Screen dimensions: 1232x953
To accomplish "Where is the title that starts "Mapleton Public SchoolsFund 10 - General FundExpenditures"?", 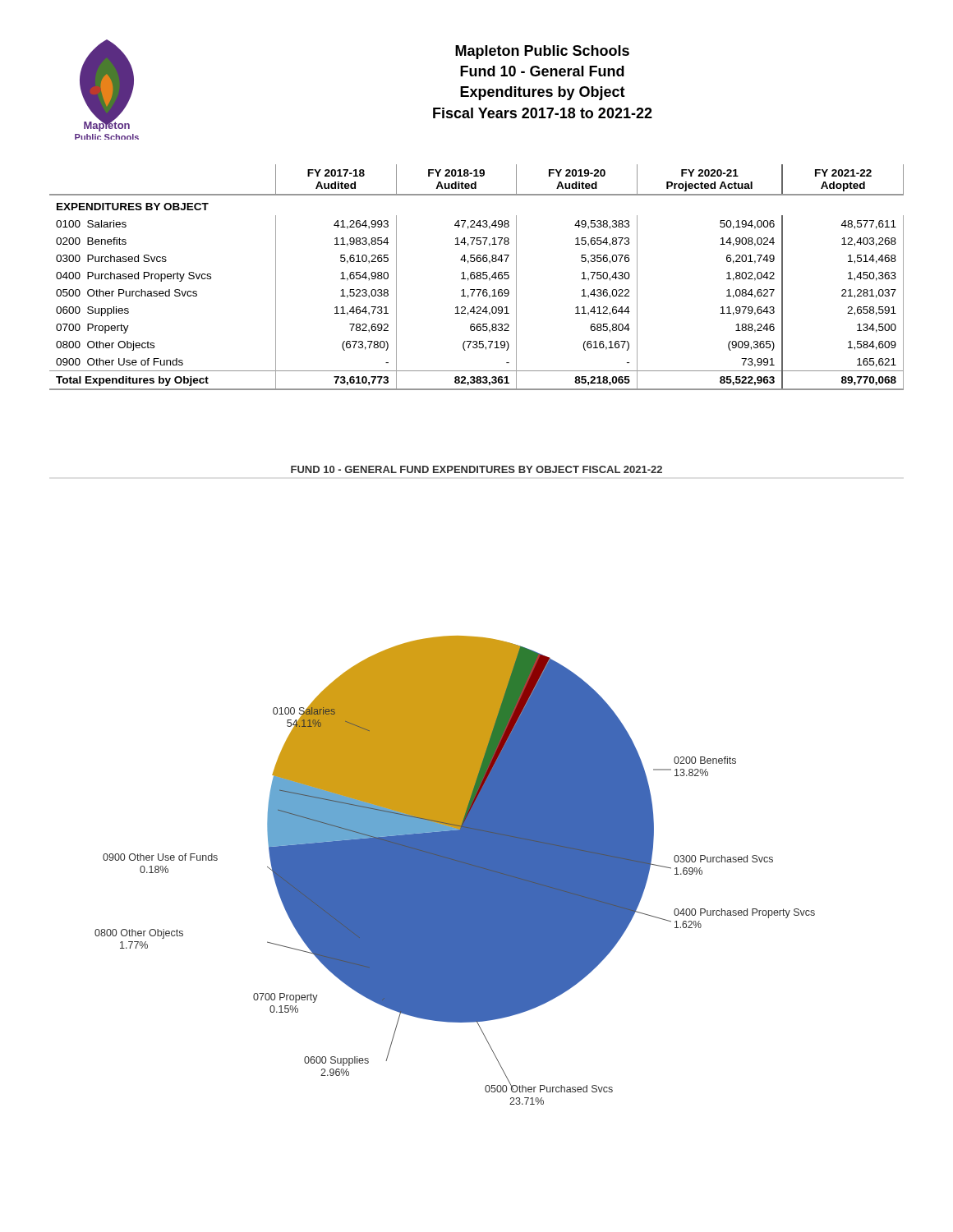I will [x=542, y=82].
